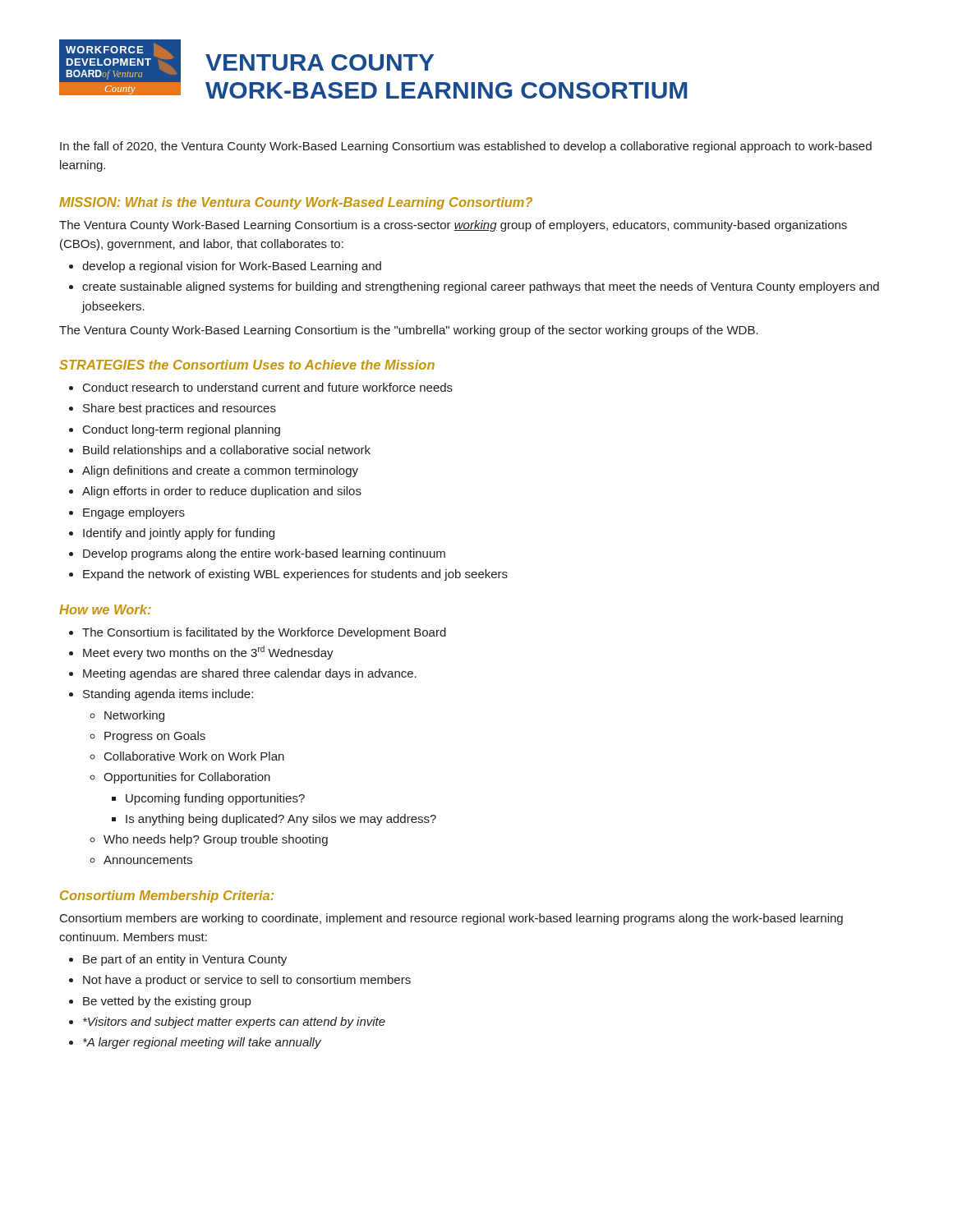The height and width of the screenshot is (1232, 953).
Task: Click on the element starting "Be vetted by the existing group"
Action: (167, 1000)
